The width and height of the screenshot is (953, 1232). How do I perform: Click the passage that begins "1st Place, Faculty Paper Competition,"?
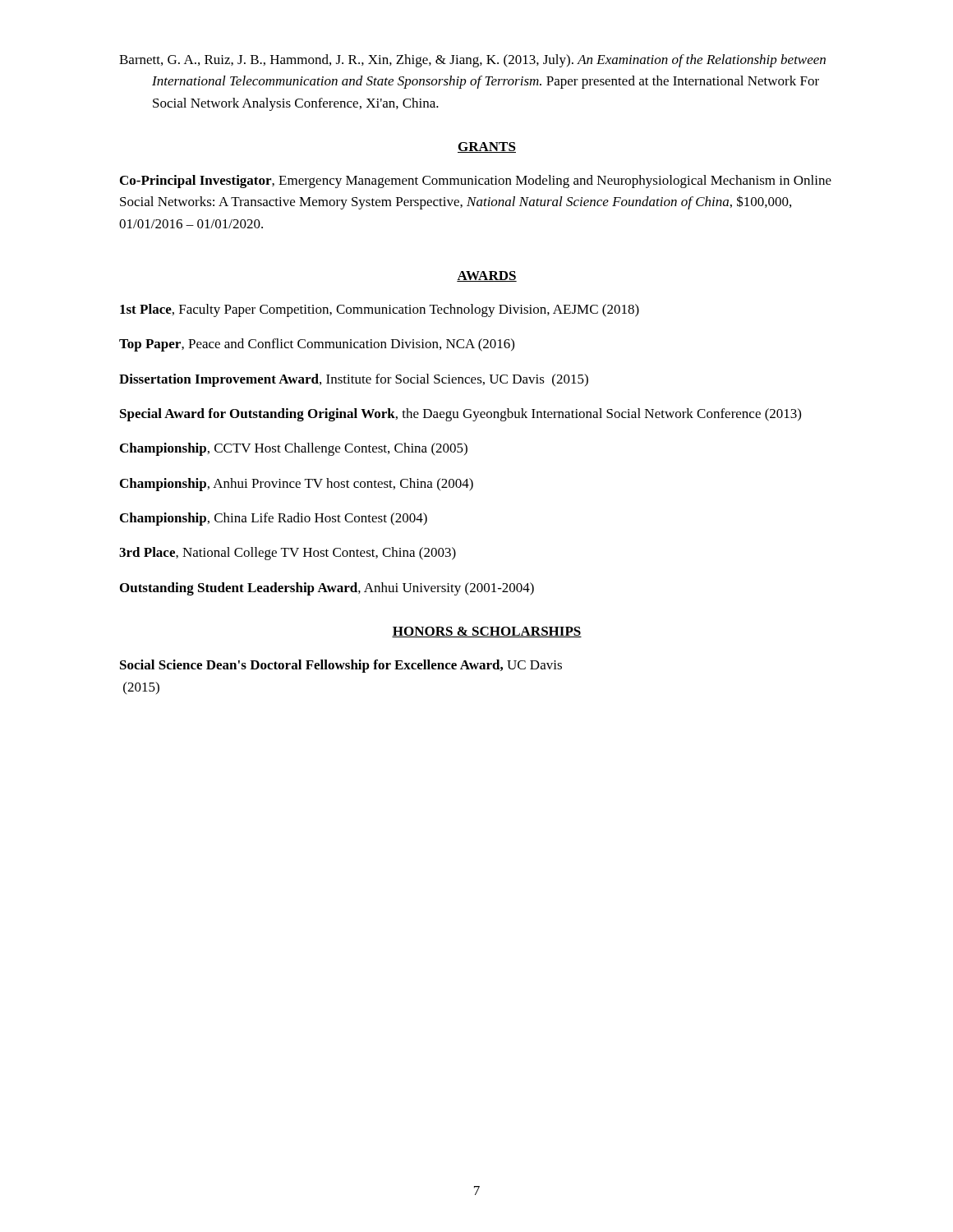pyautogui.click(x=379, y=309)
